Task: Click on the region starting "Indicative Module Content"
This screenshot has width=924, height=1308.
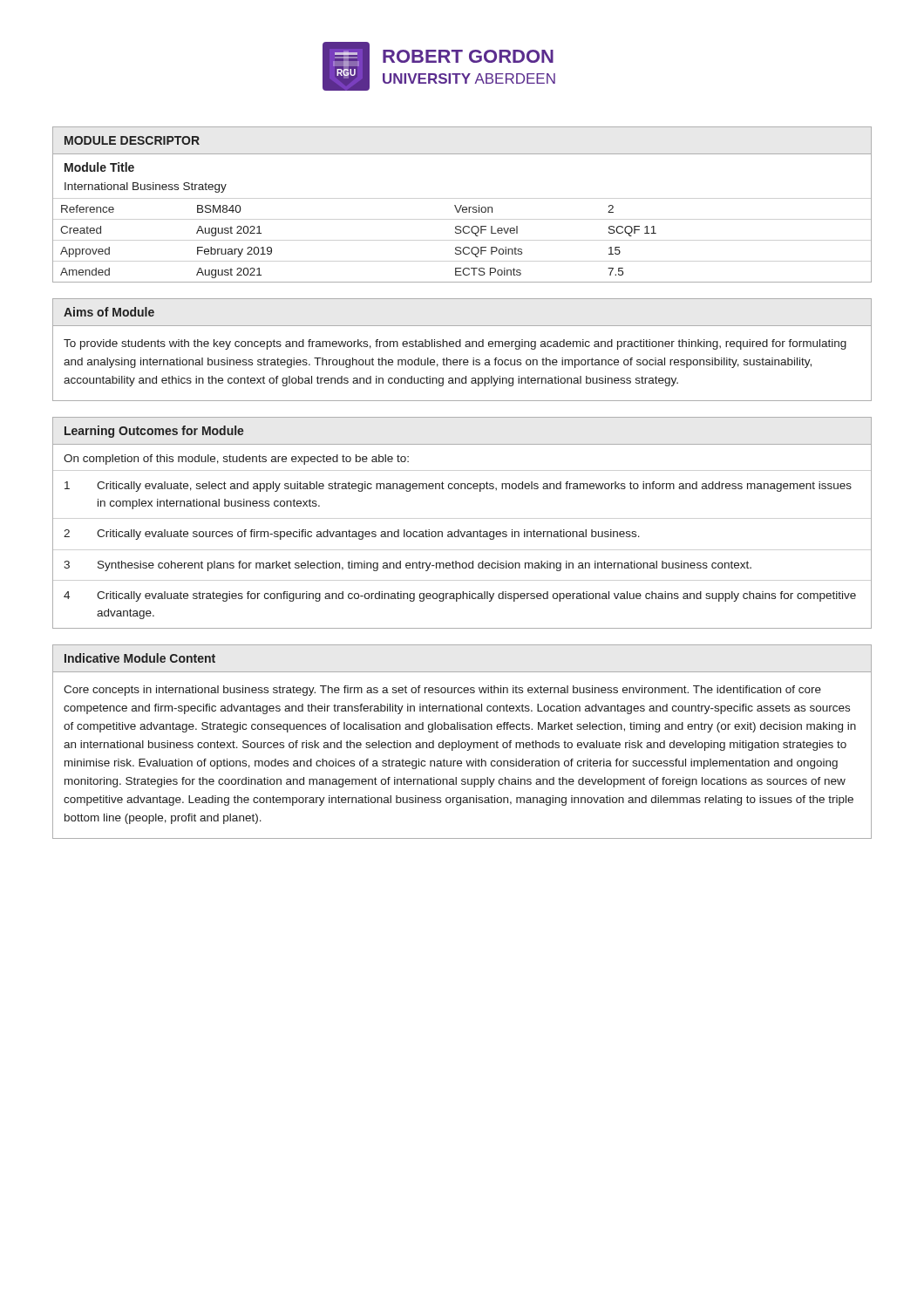Action: pyautogui.click(x=140, y=659)
